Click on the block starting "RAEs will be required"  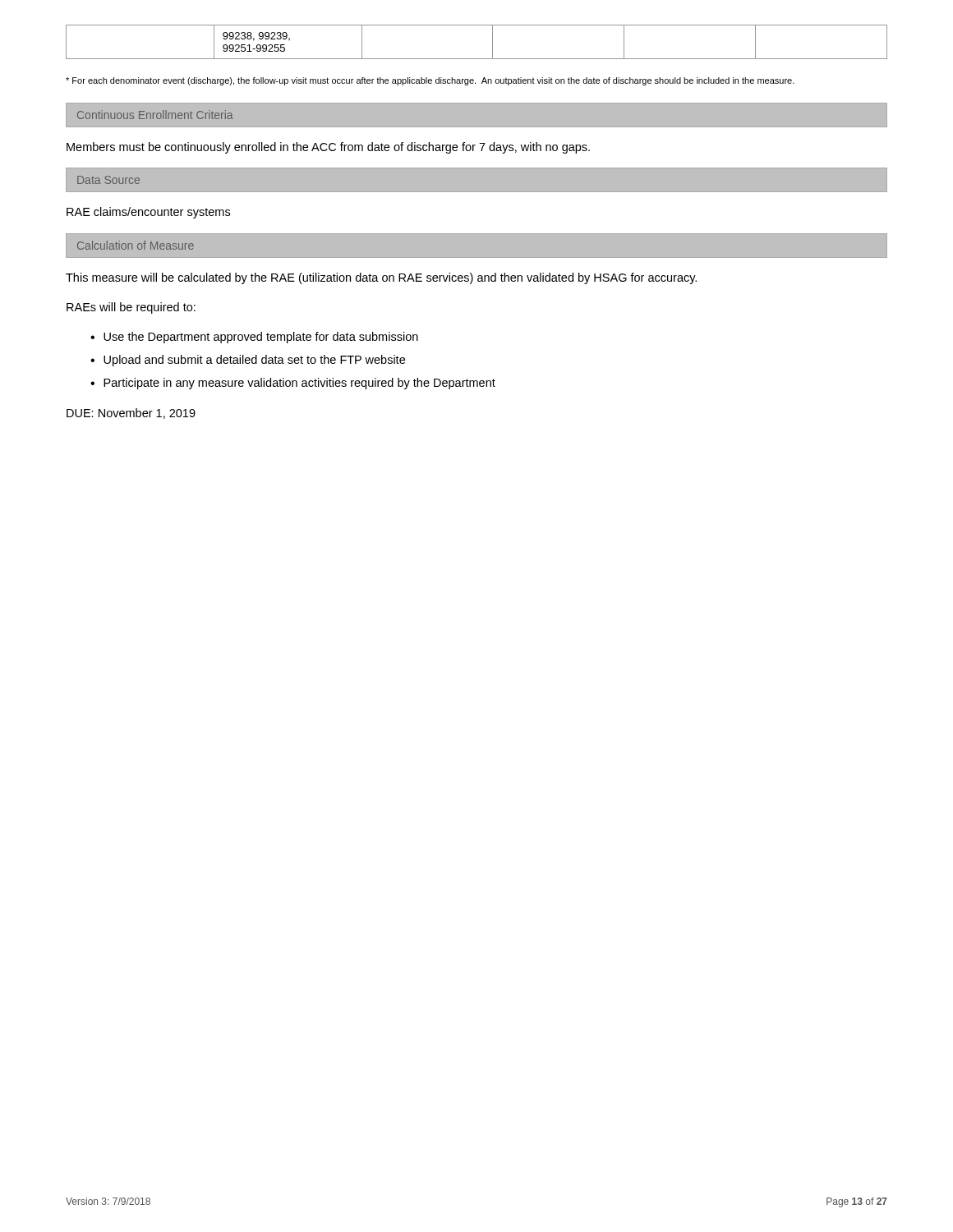coord(131,307)
